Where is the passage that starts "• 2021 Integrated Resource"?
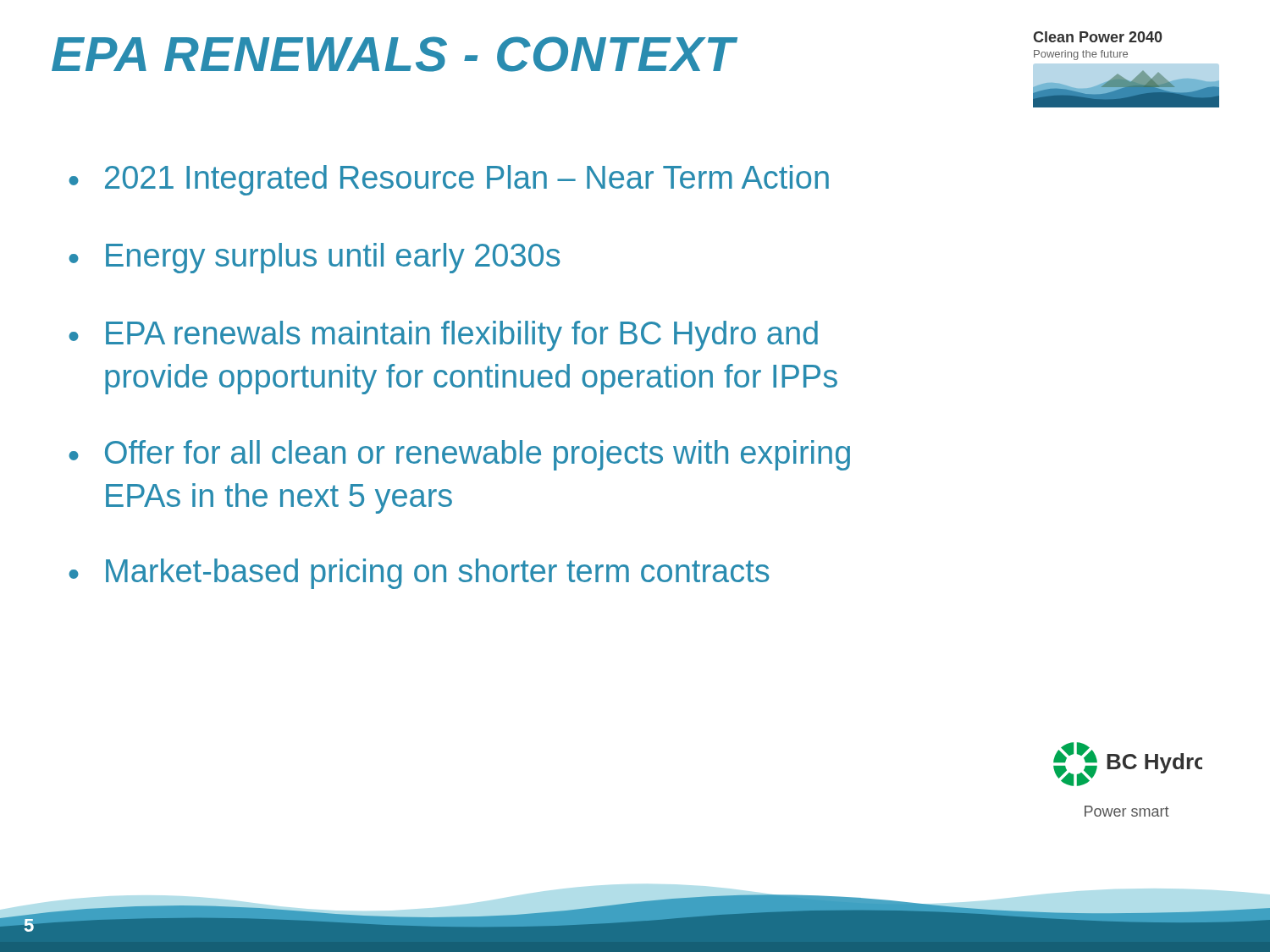The width and height of the screenshot is (1270, 952). [x=449, y=179]
